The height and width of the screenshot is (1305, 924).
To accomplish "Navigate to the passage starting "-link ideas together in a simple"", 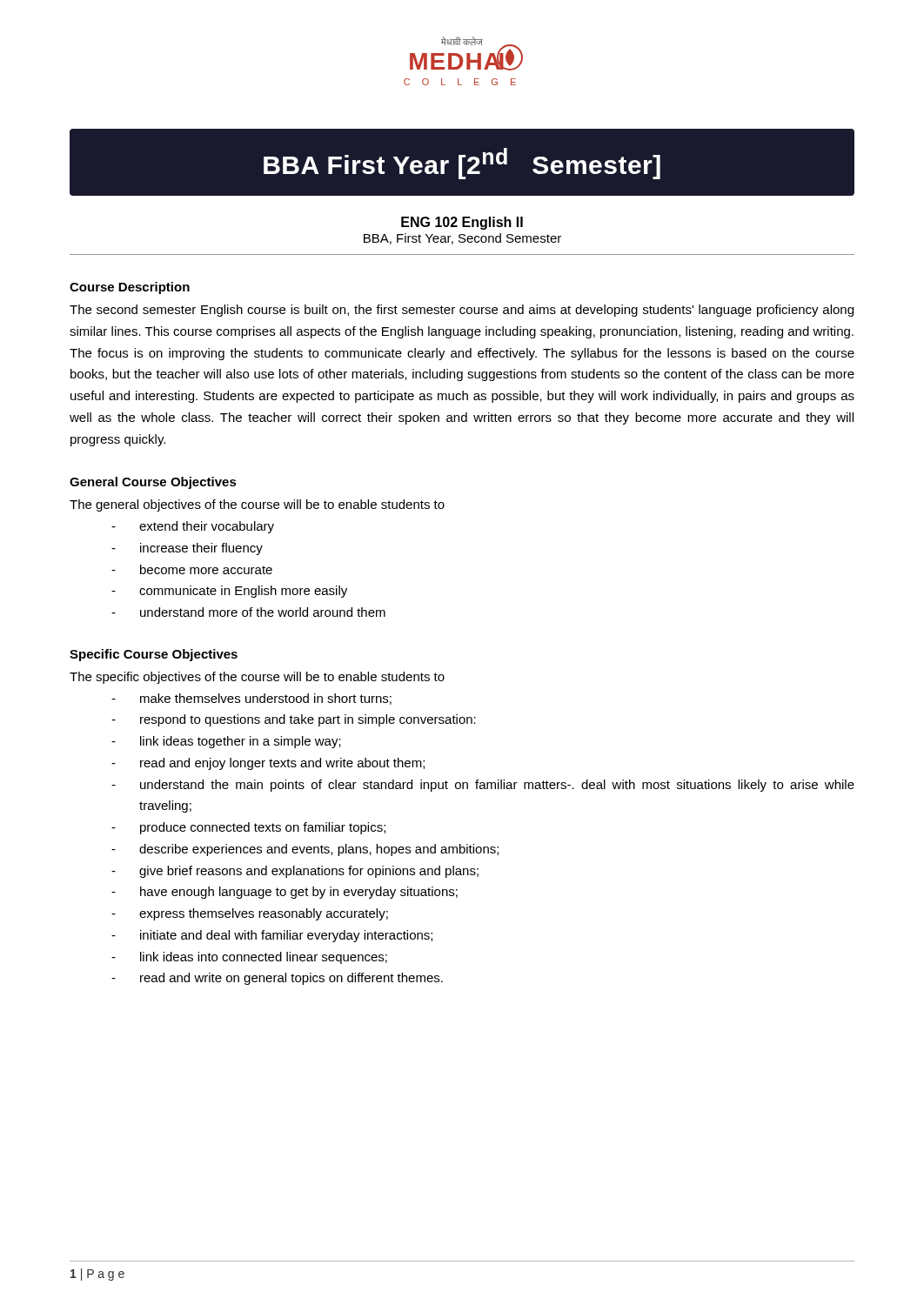I will (226, 742).
